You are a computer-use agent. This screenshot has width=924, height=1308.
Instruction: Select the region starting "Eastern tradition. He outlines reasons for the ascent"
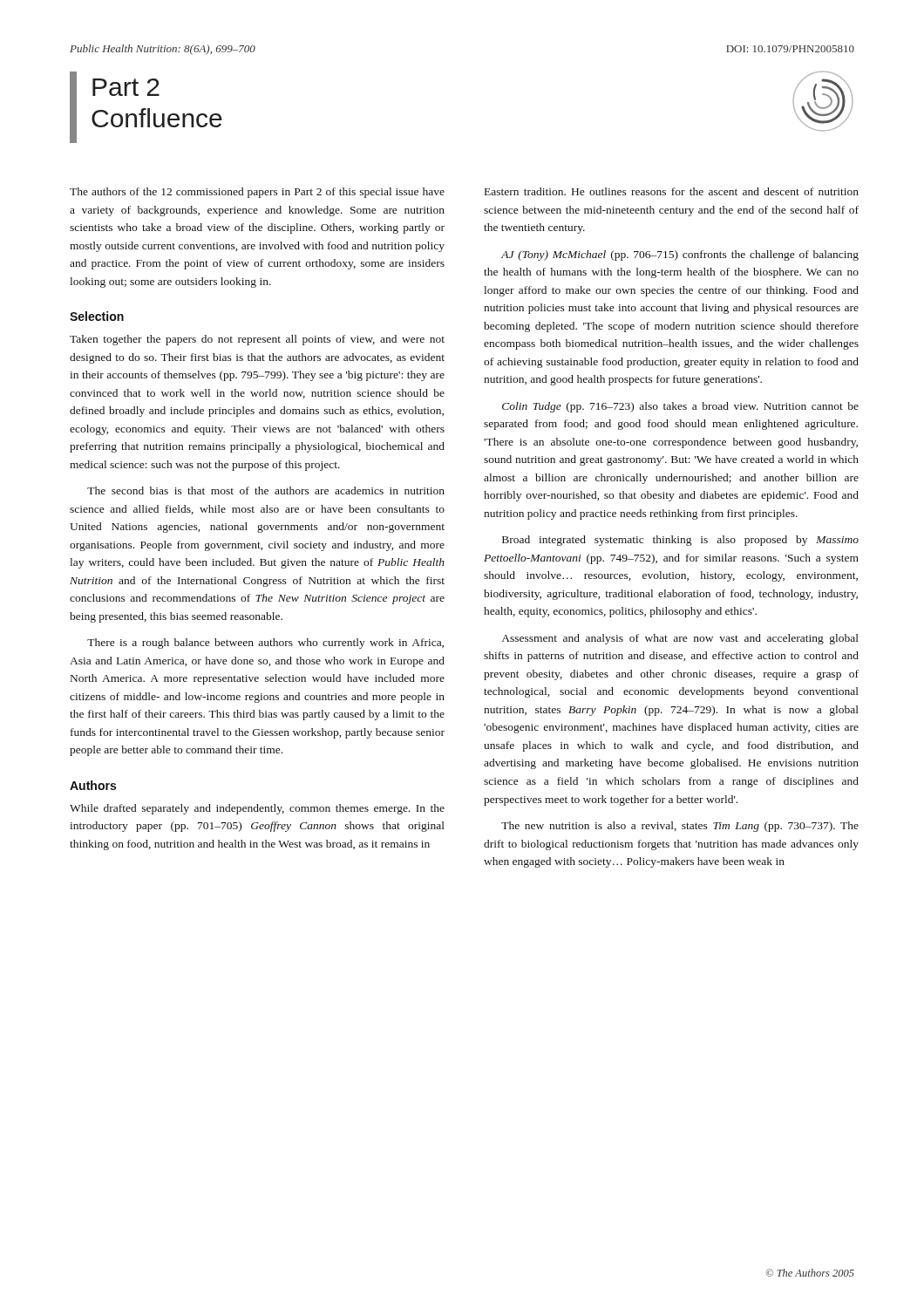pyautogui.click(x=671, y=527)
